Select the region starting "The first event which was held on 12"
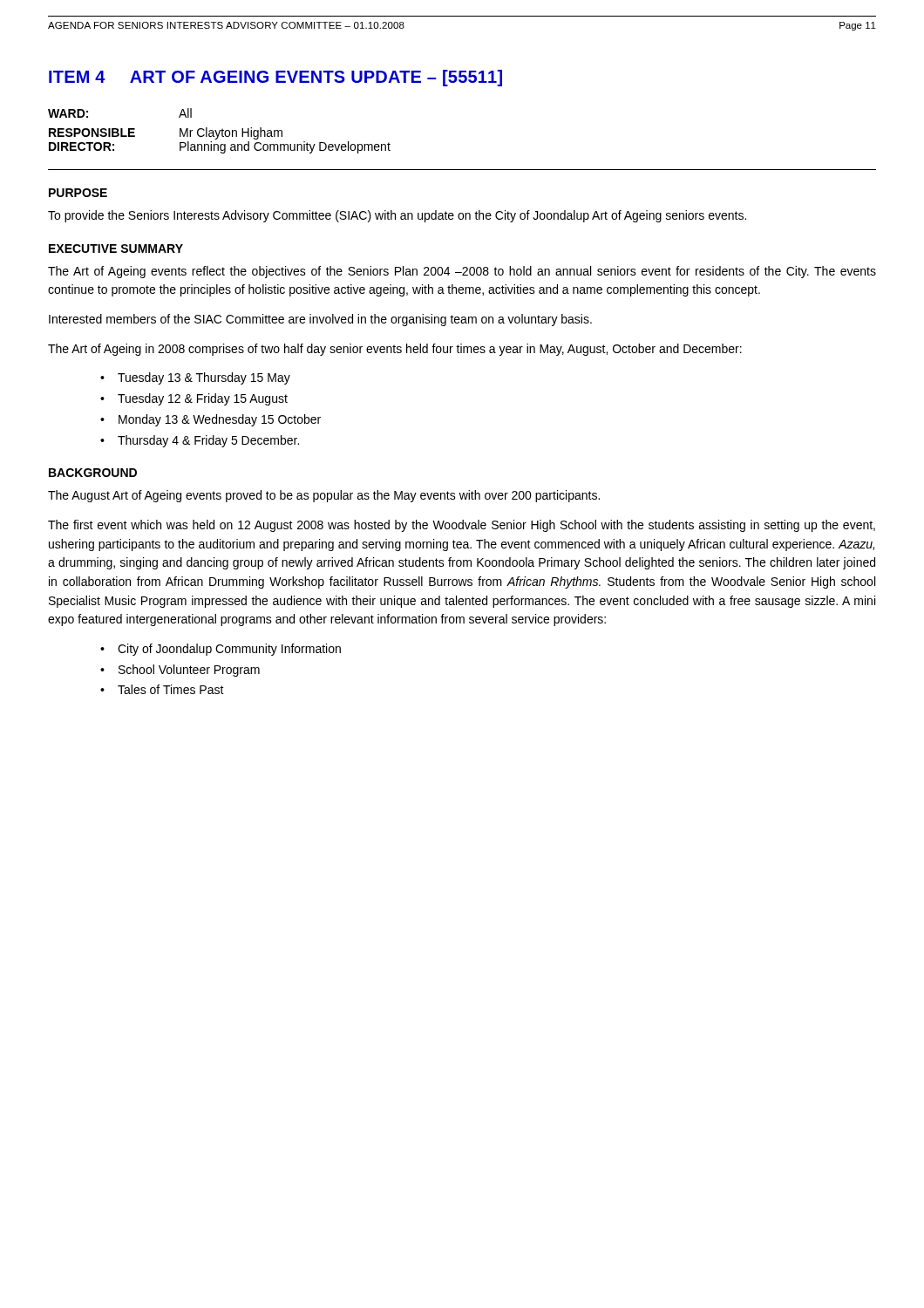The height and width of the screenshot is (1308, 924). pyautogui.click(x=462, y=572)
